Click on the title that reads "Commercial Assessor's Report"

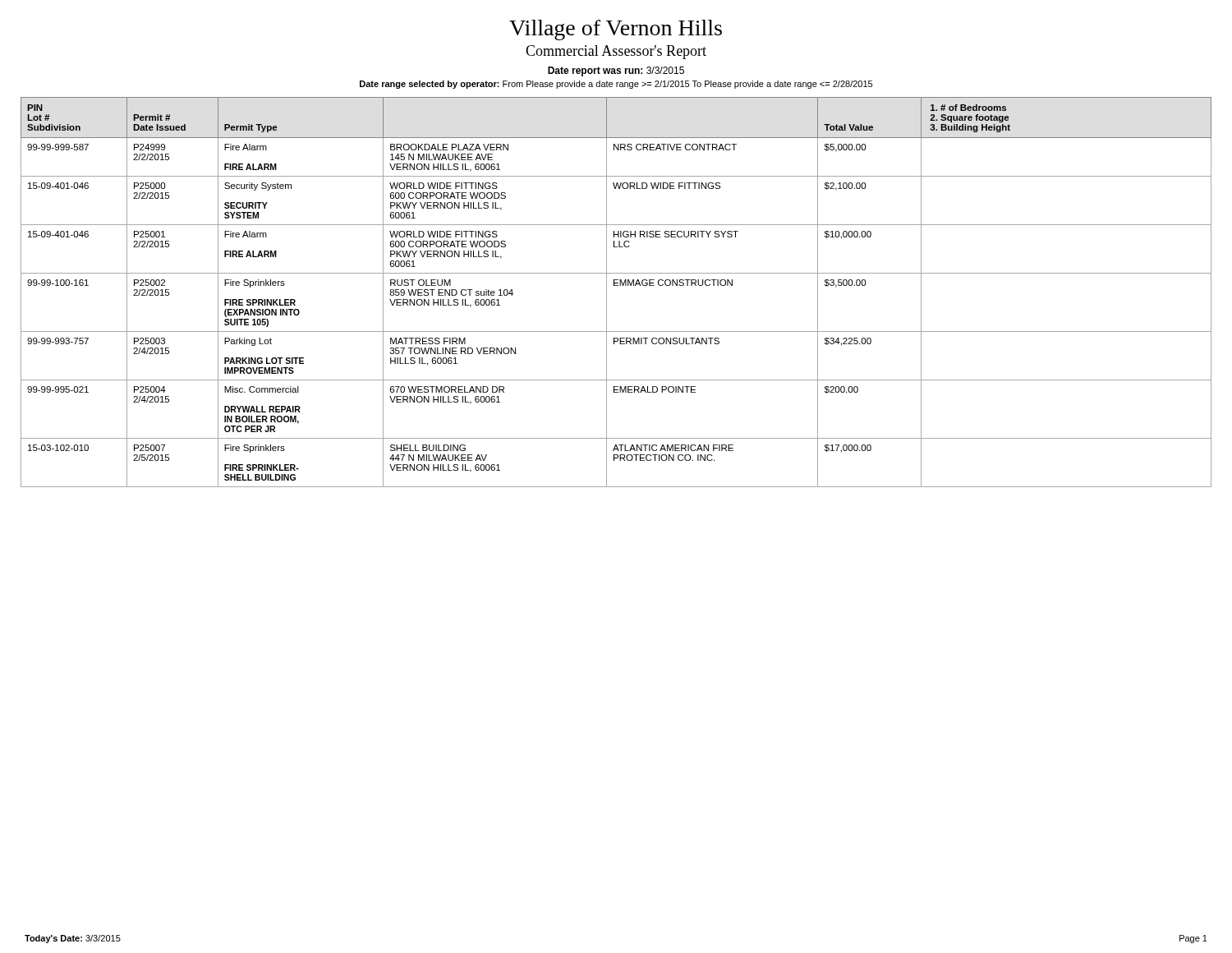[x=616, y=51]
